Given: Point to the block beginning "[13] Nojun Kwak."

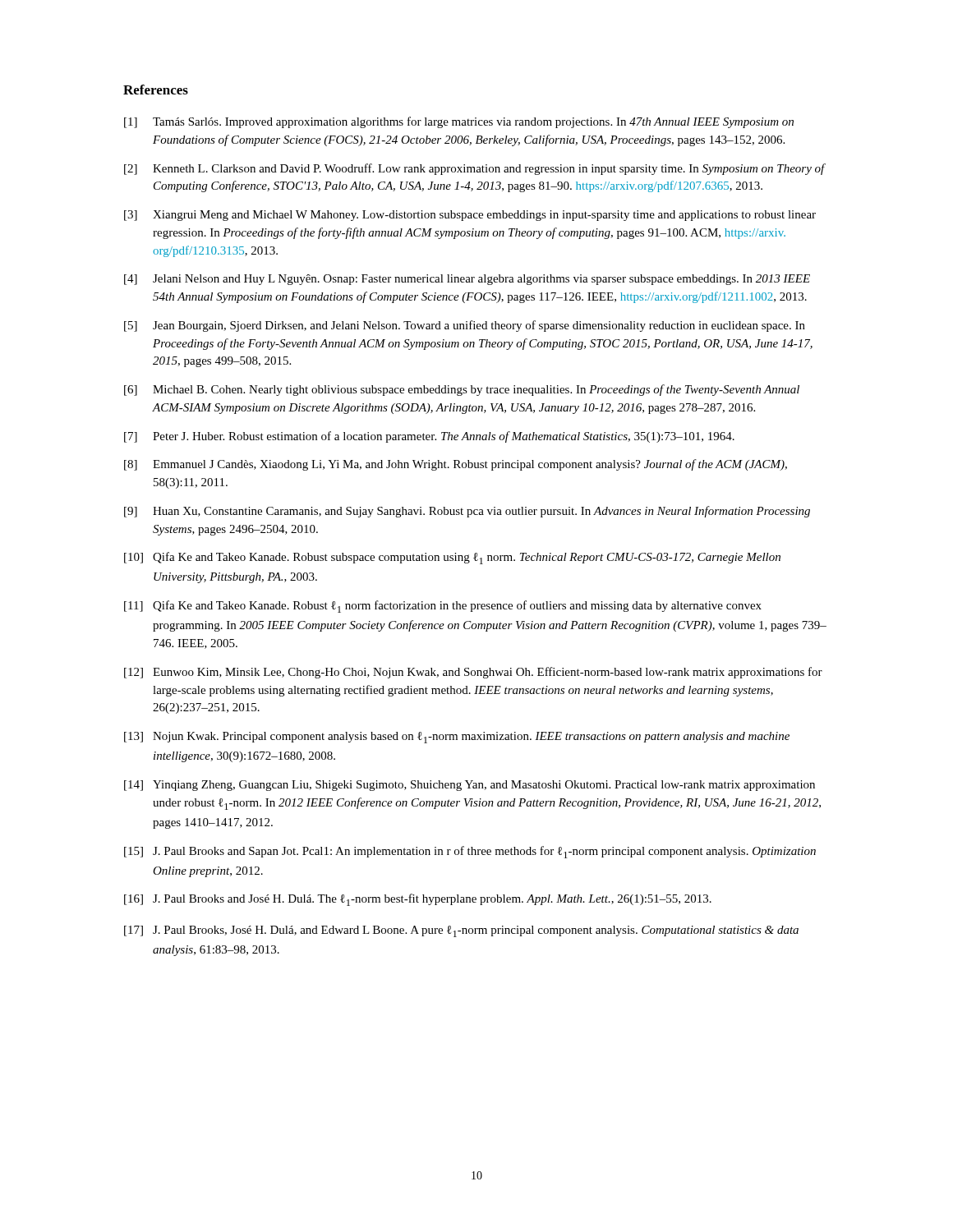Looking at the screenshot, I should tap(476, 747).
